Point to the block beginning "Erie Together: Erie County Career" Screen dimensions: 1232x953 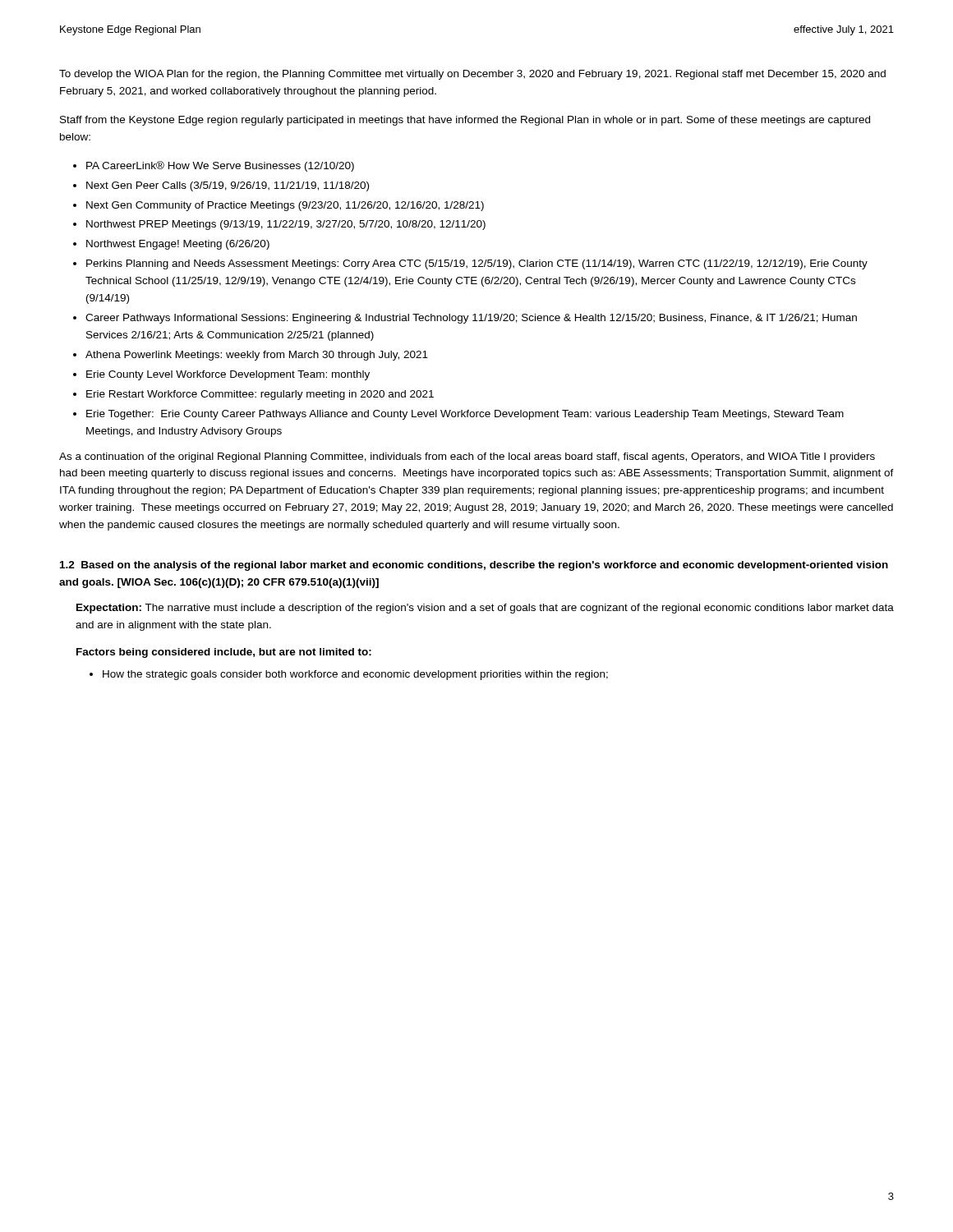pyautogui.click(x=465, y=422)
